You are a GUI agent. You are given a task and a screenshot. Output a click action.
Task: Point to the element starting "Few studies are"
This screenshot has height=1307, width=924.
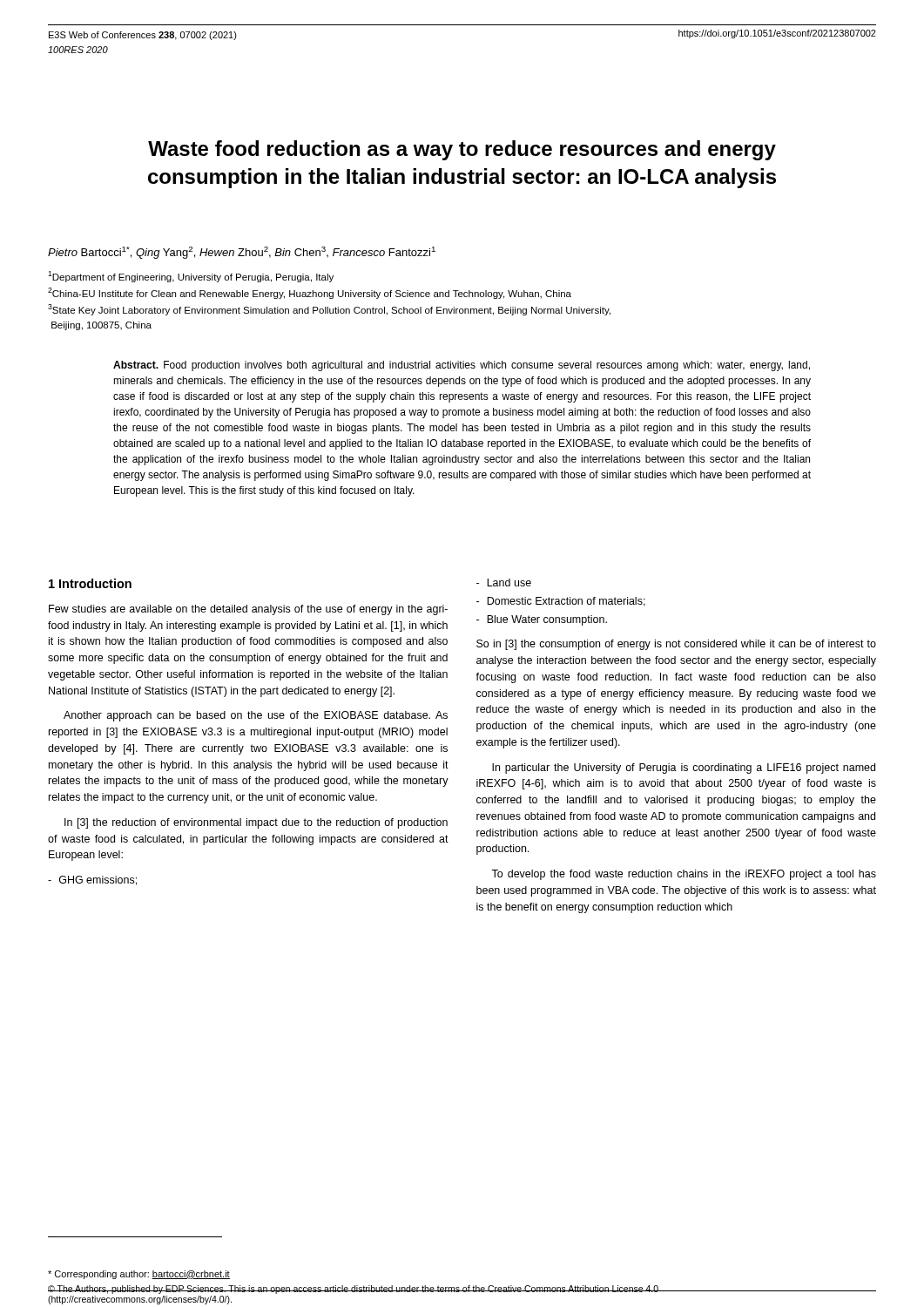248,650
